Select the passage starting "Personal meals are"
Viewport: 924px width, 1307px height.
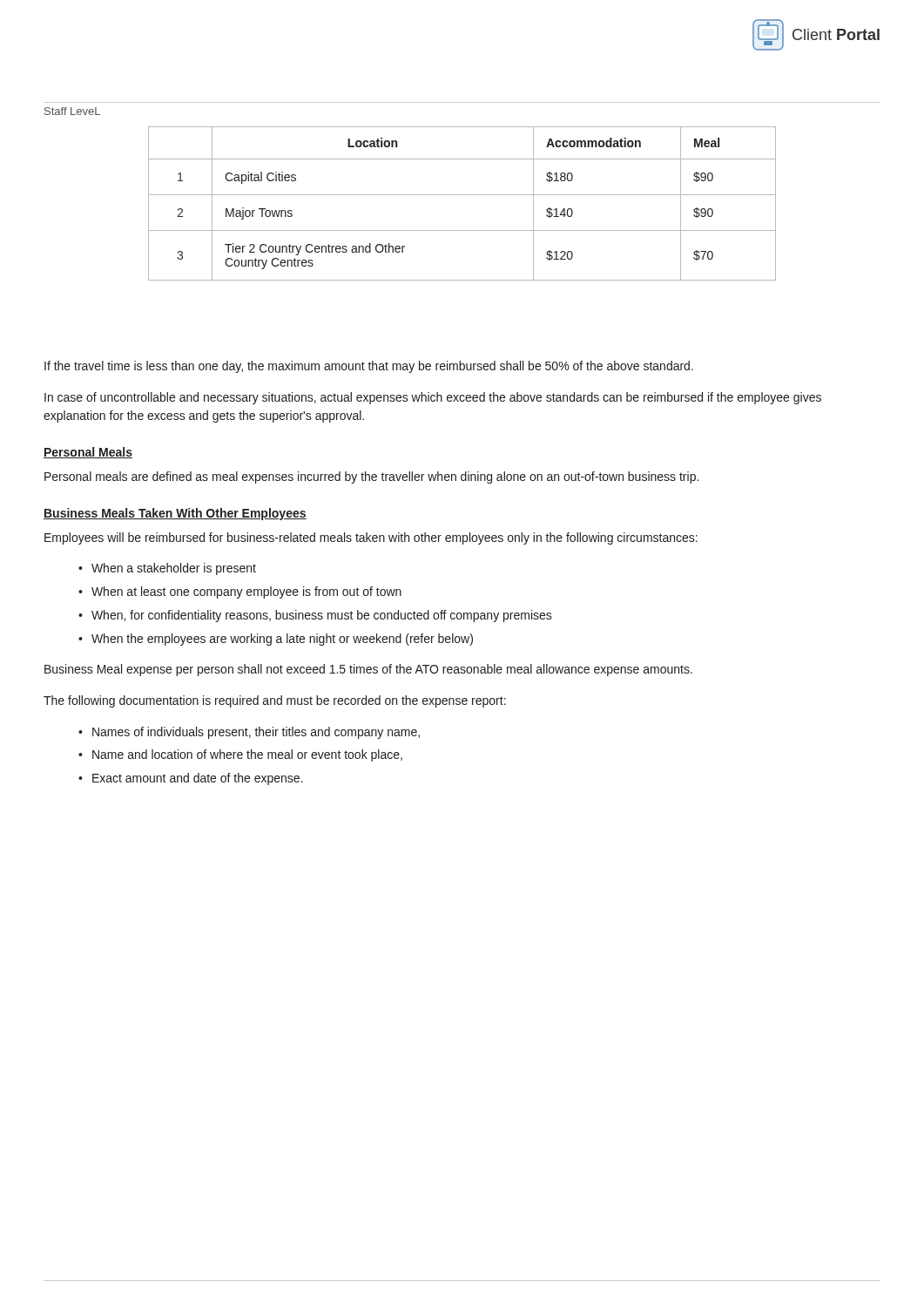pyautogui.click(x=372, y=477)
